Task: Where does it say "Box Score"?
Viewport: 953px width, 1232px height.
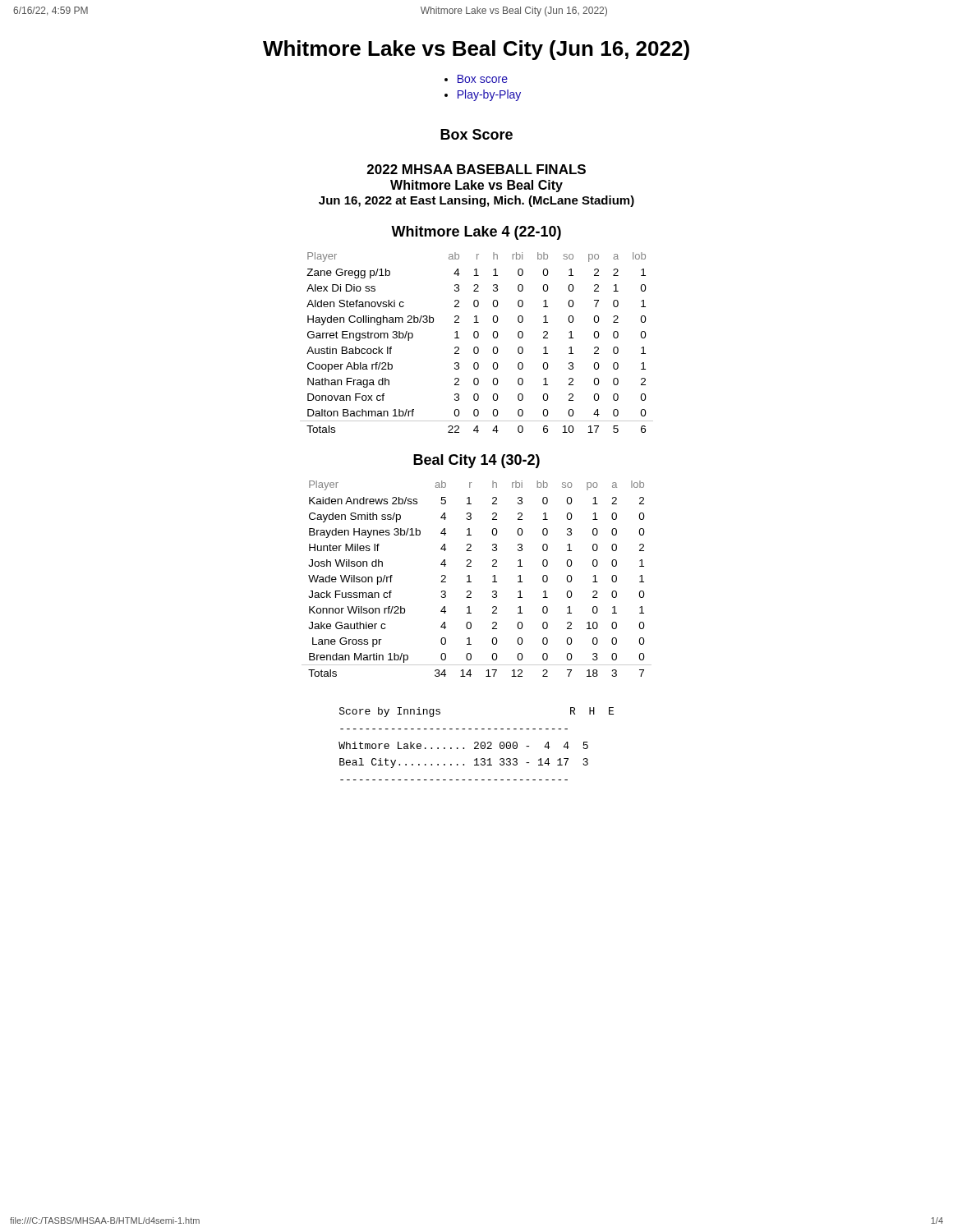Action: [476, 135]
